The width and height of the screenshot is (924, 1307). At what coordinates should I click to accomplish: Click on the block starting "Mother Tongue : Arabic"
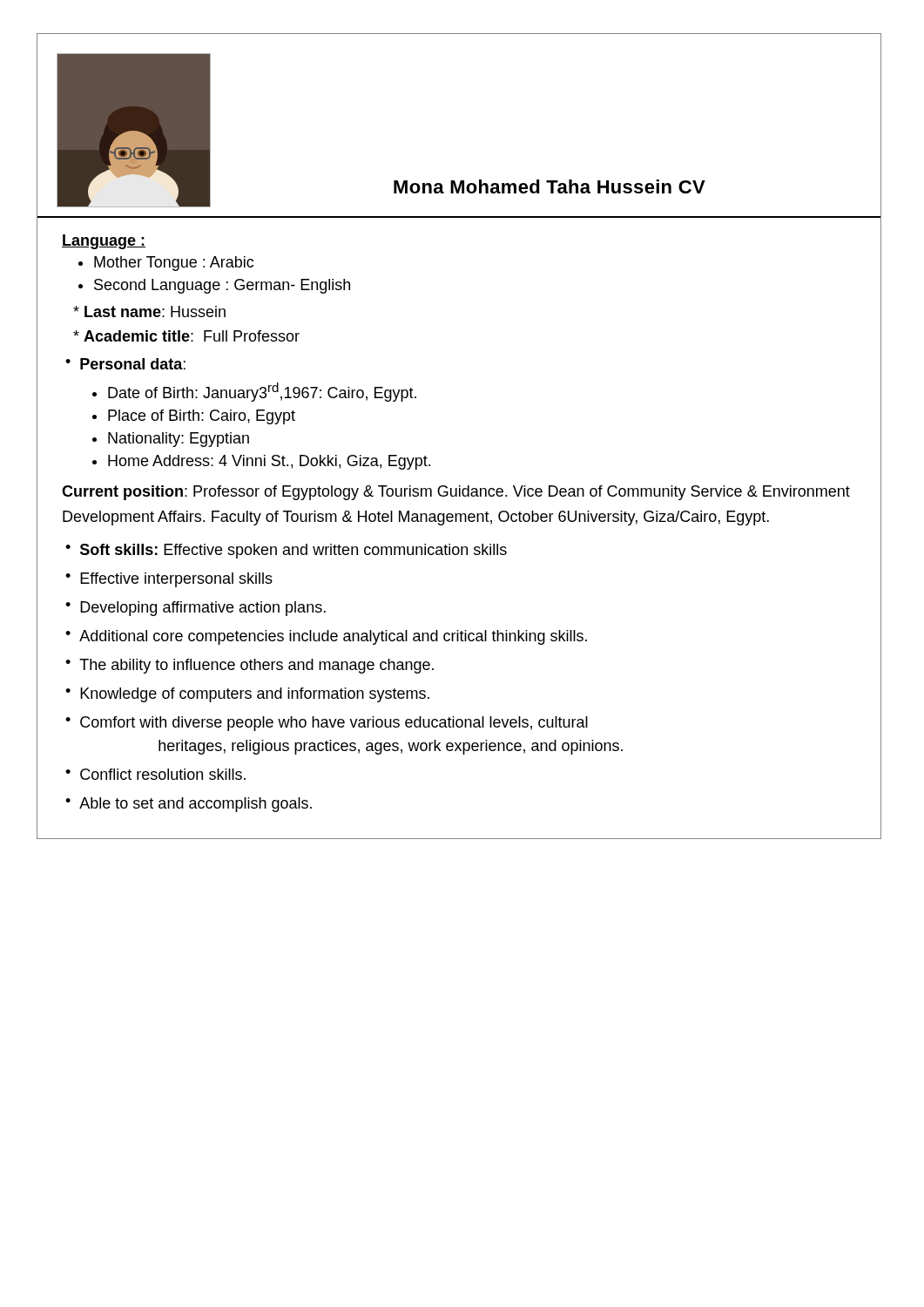pos(174,262)
